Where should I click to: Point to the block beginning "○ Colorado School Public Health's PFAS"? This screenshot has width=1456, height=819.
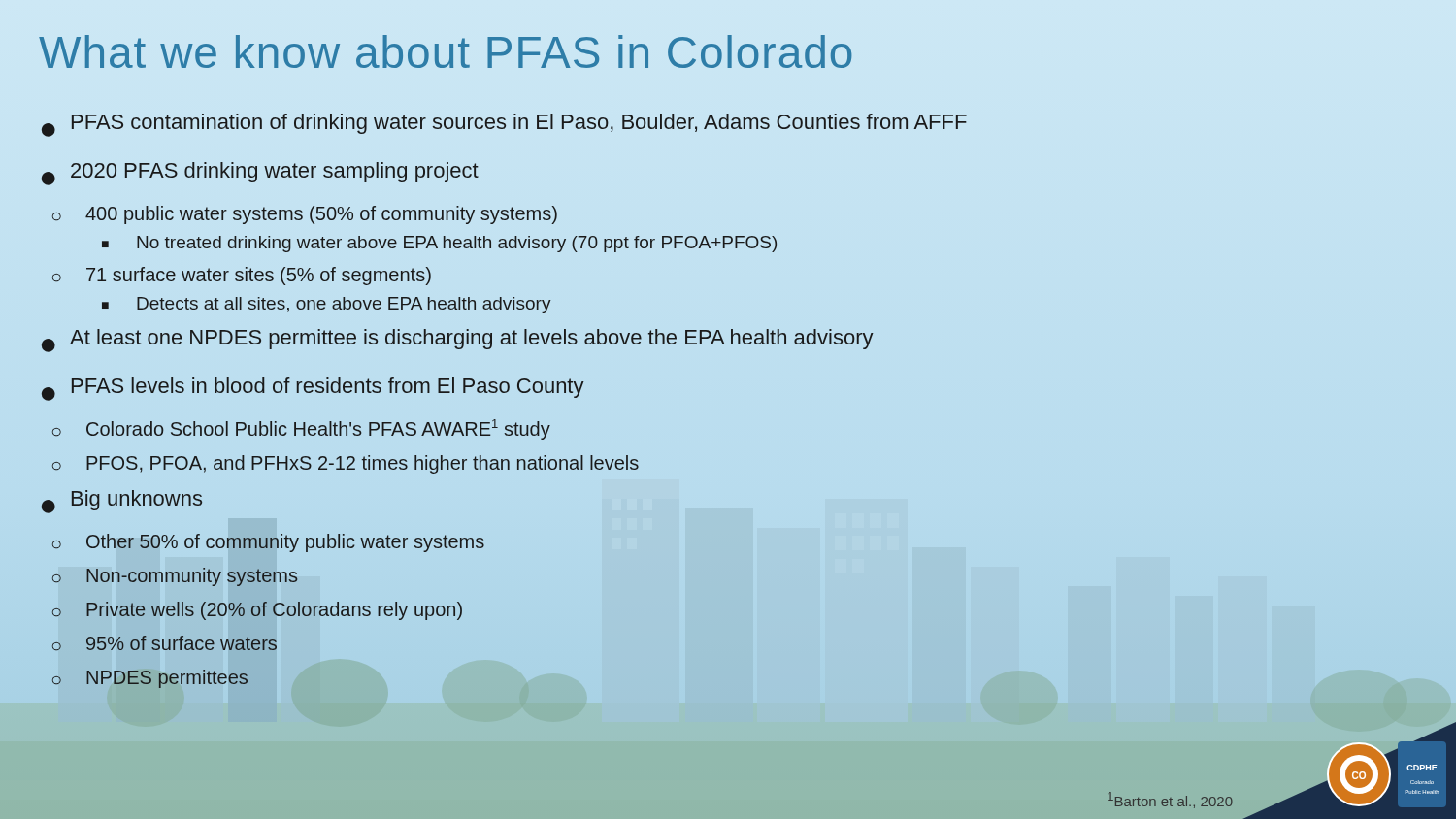pos(300,430)
